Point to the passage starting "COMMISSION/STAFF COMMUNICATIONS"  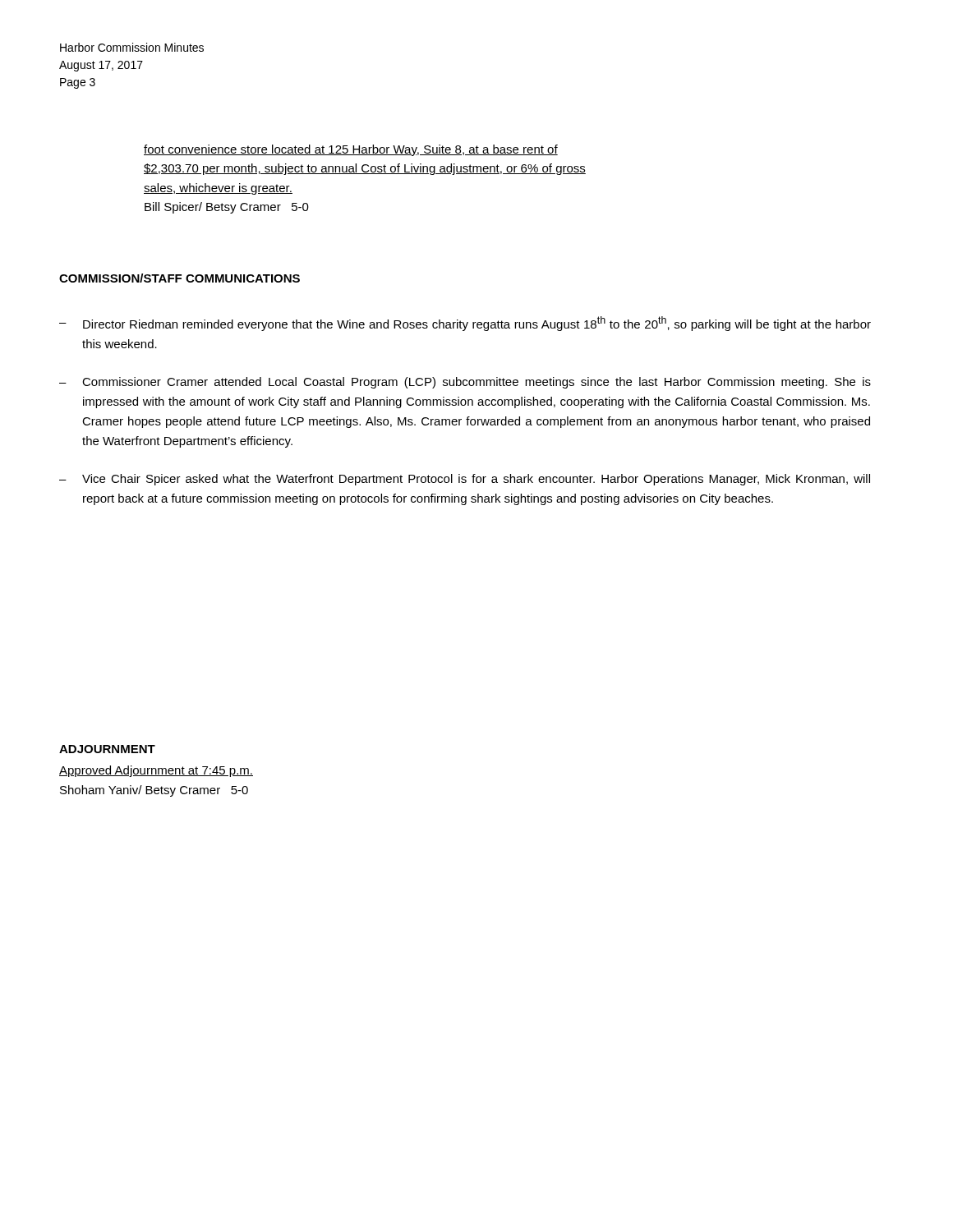[180, 278]
